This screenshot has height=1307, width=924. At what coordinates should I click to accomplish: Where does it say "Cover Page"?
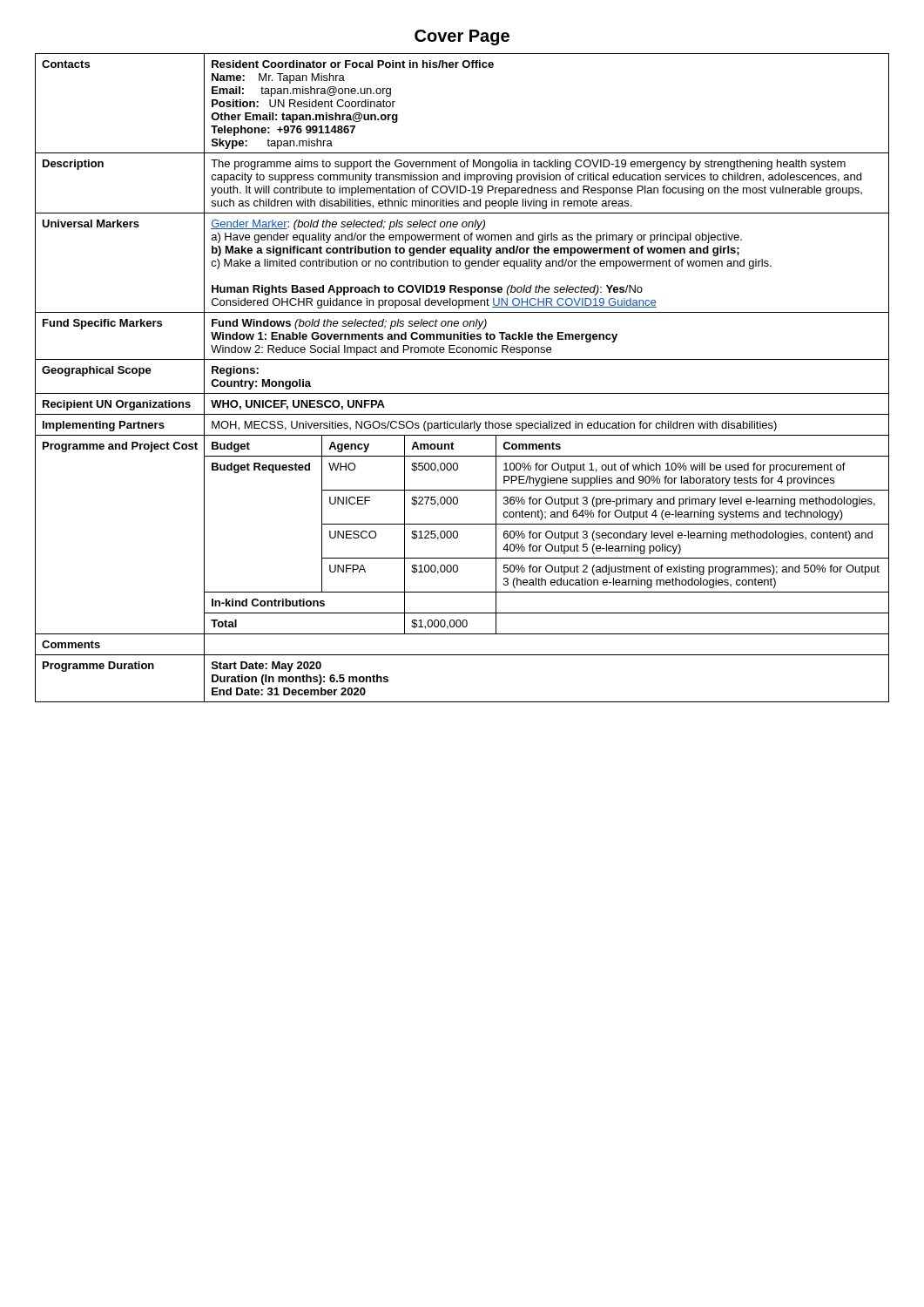click(462, 36)
